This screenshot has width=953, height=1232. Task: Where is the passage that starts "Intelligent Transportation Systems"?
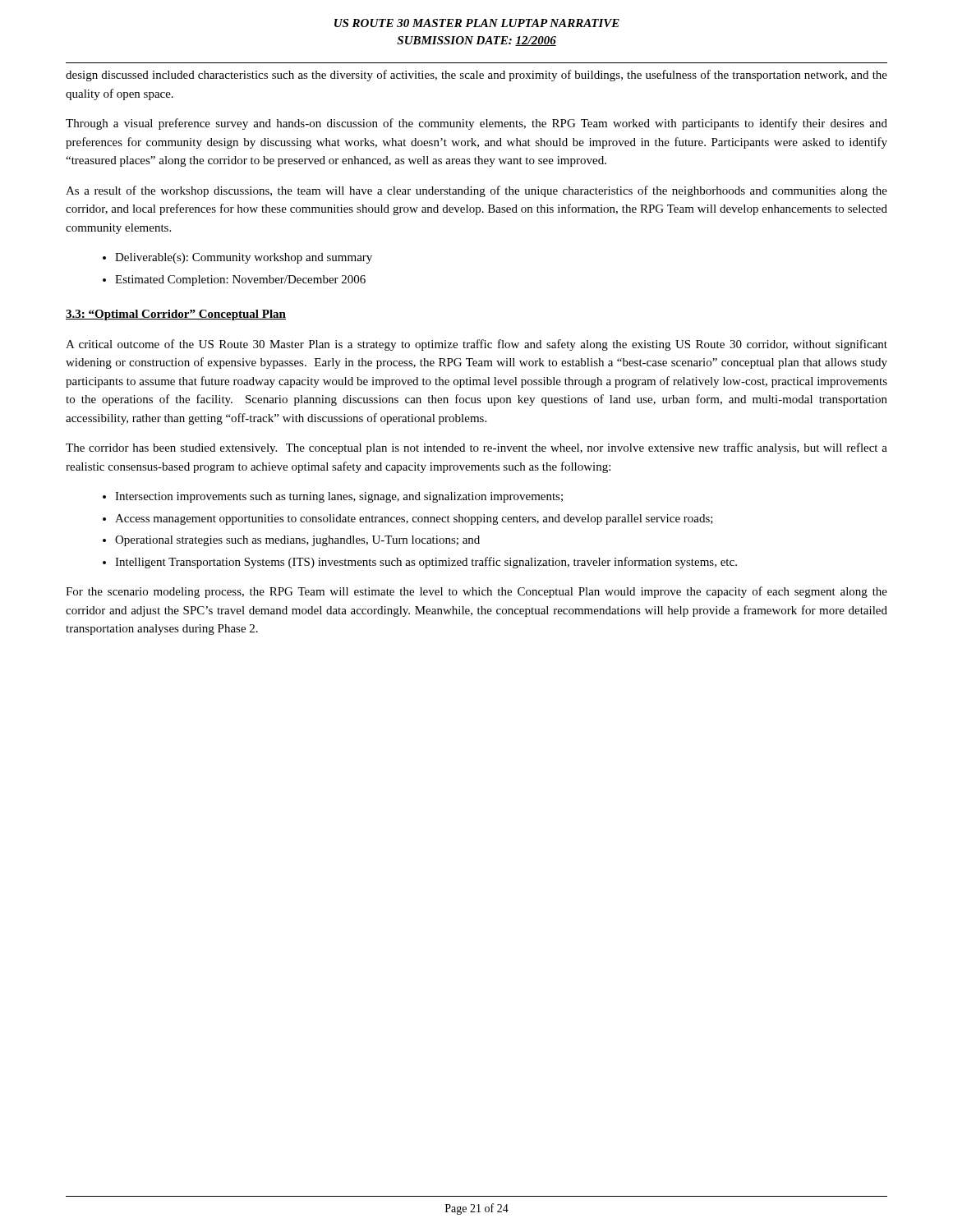pos(426,561)
